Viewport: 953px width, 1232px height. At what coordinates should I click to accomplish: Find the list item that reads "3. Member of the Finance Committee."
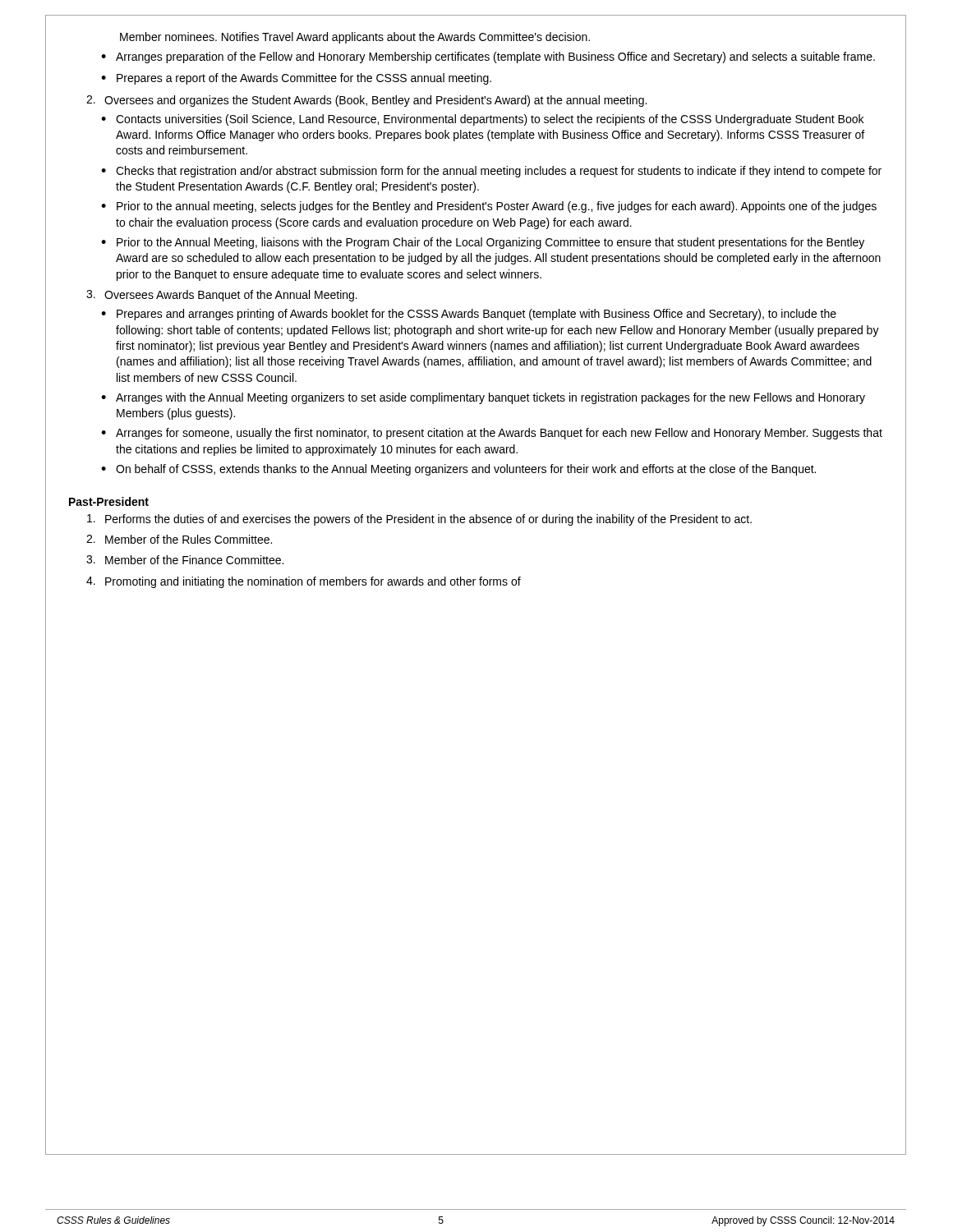[185, 561]
